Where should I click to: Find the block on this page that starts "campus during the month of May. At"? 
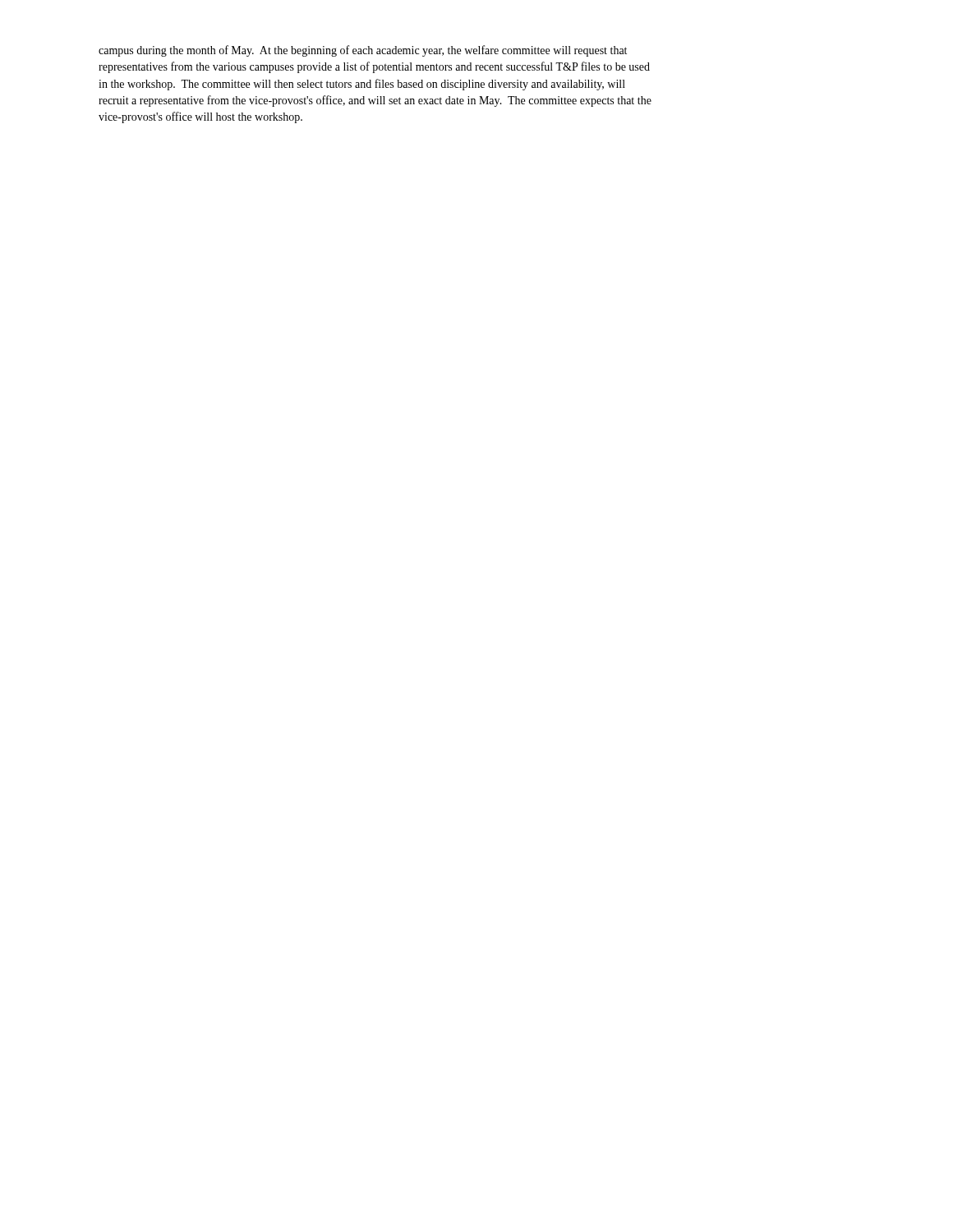pos(375,84)
